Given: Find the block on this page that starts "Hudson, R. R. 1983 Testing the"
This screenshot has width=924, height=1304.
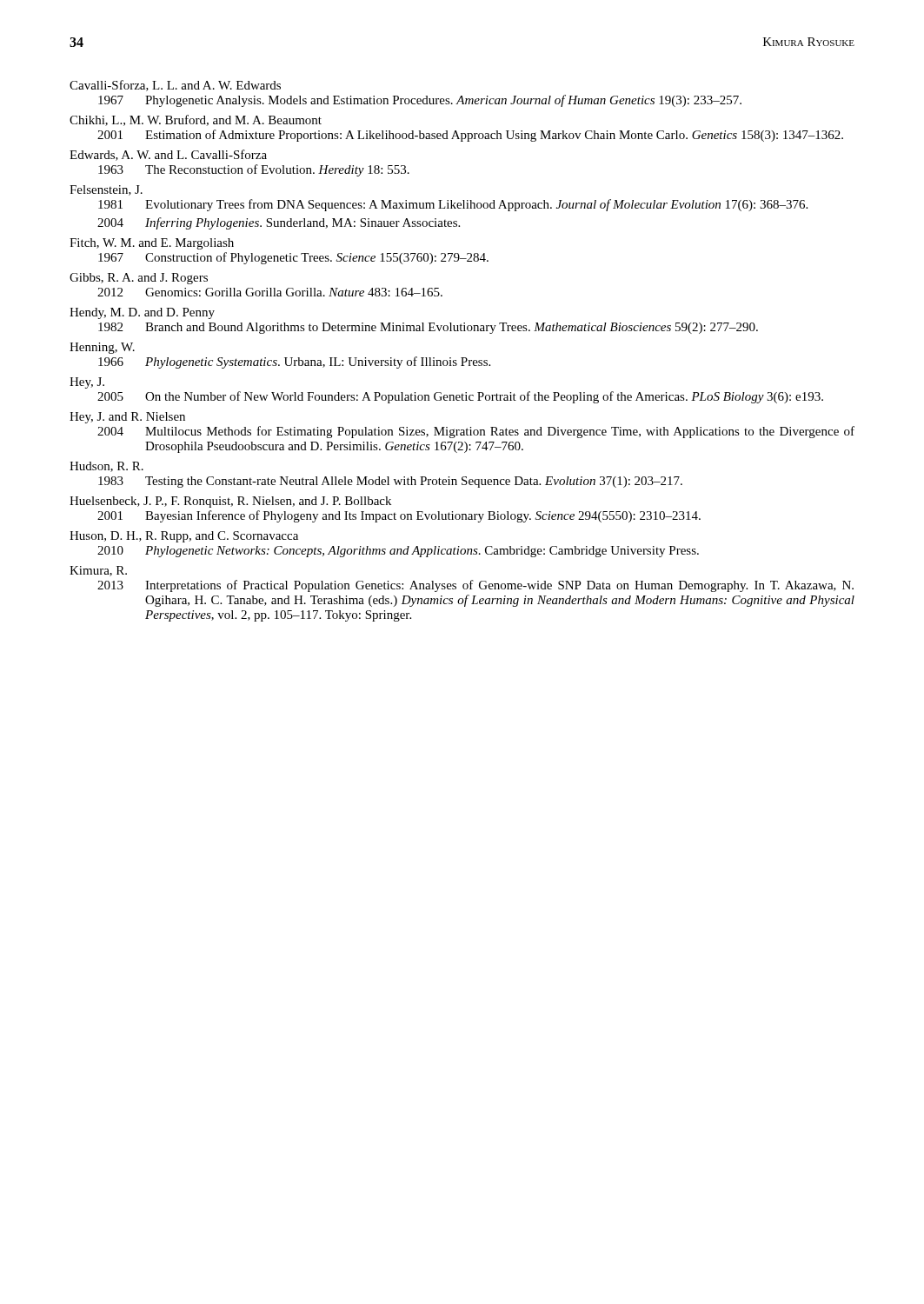Looking at the screenshot, I should coord(462,474).
